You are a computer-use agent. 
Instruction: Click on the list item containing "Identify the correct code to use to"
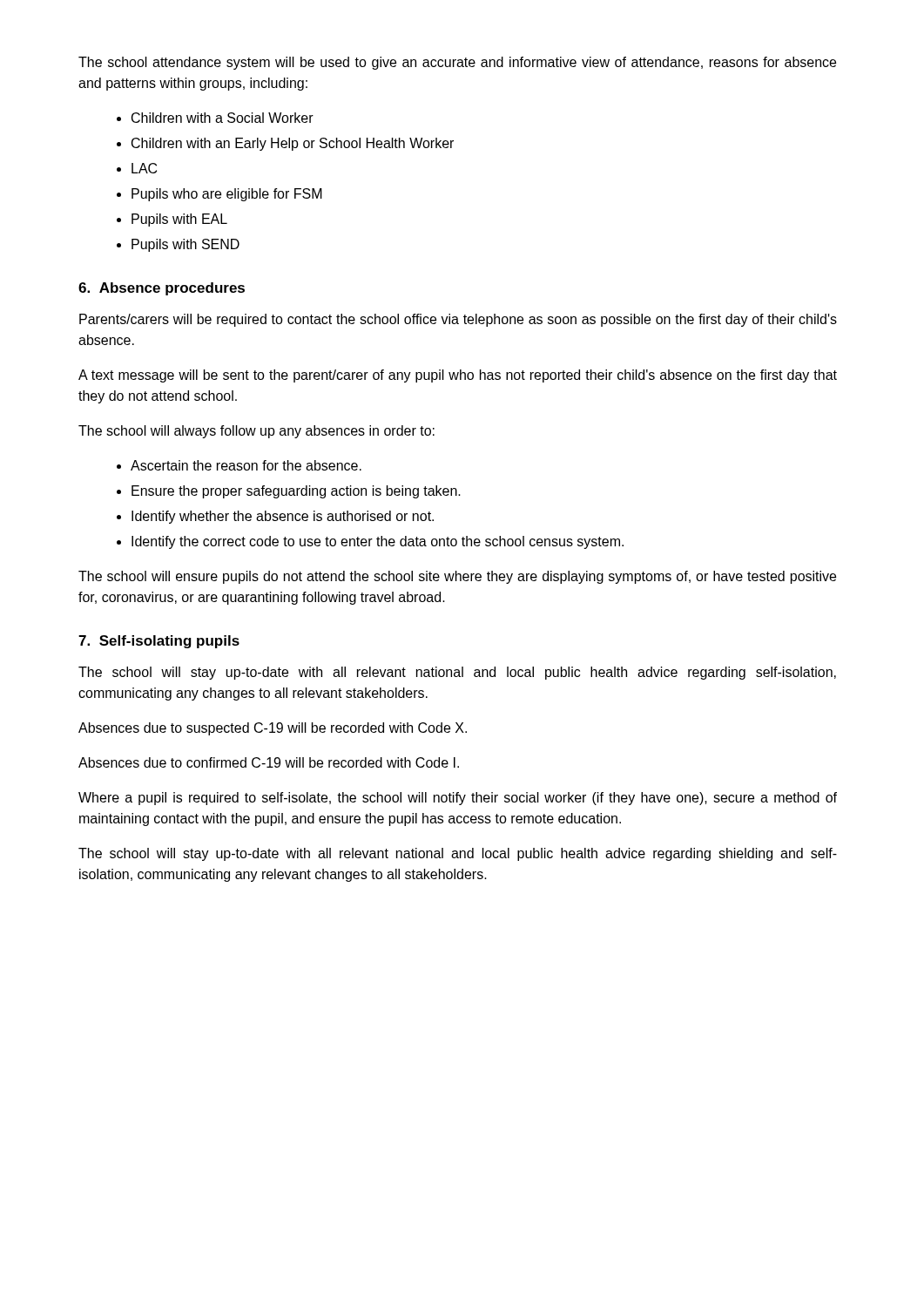click(x=378, y=542)
